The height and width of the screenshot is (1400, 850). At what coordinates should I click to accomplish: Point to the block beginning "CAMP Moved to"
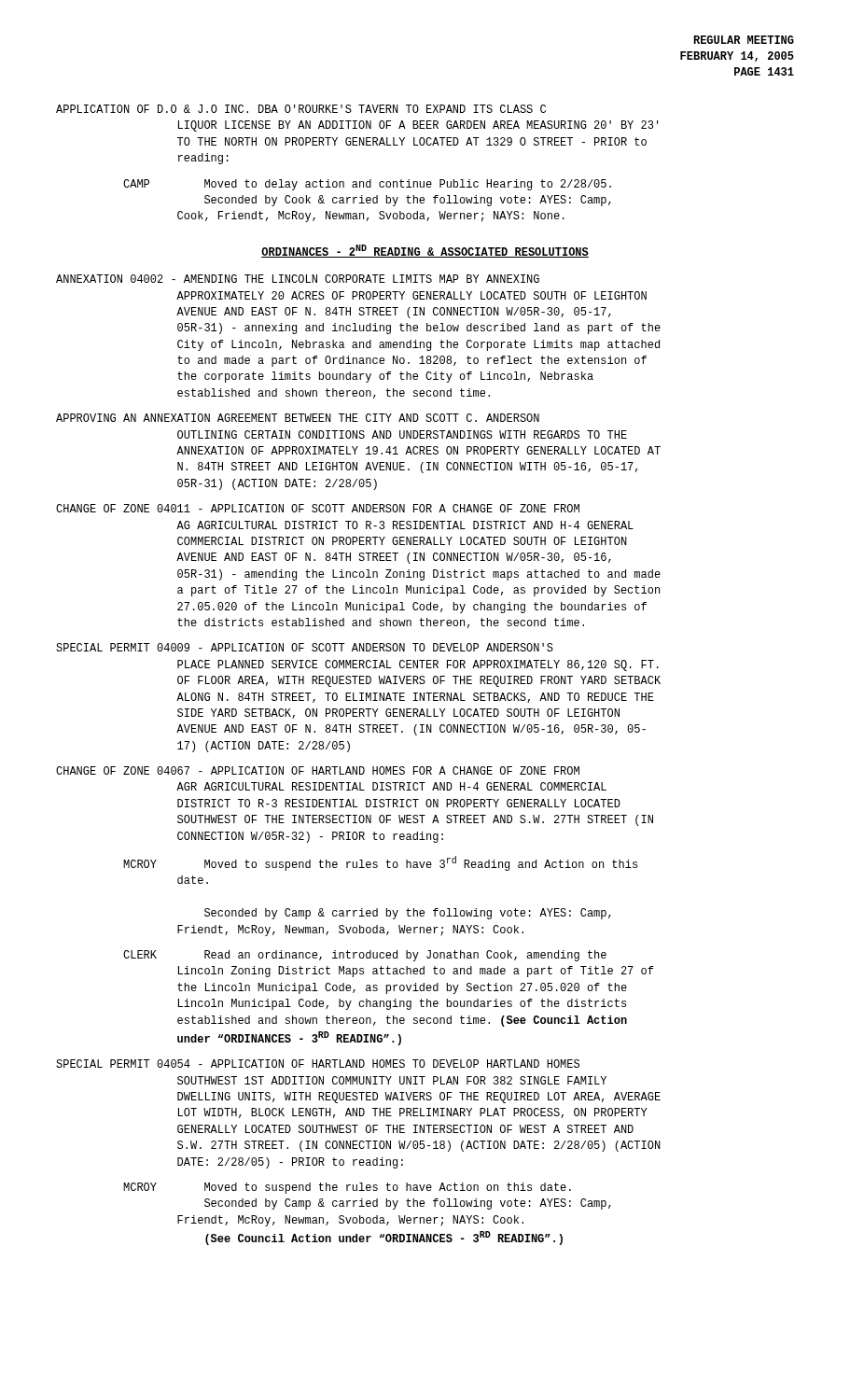point(368,201)
